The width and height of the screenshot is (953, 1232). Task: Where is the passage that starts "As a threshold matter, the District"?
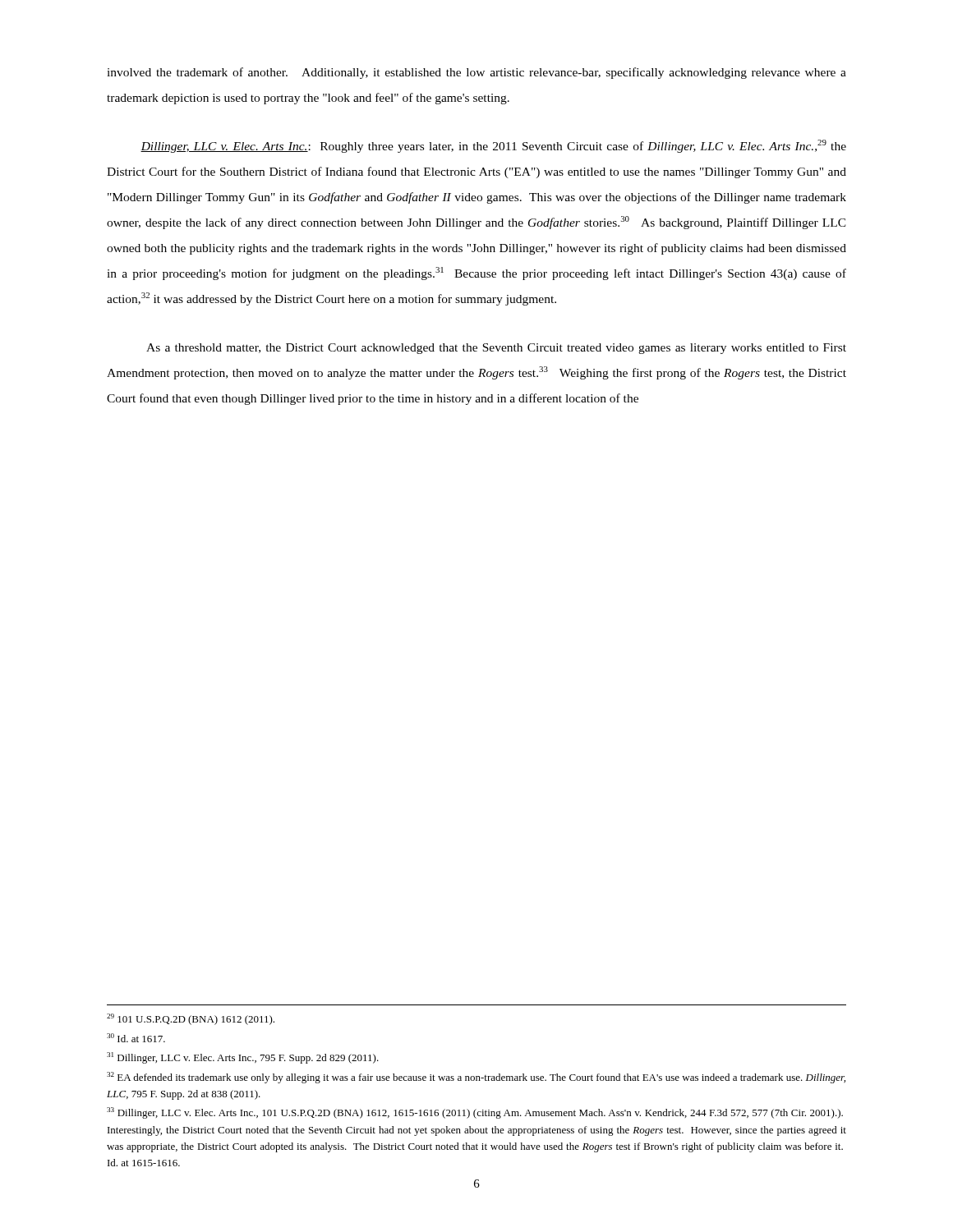476,372
